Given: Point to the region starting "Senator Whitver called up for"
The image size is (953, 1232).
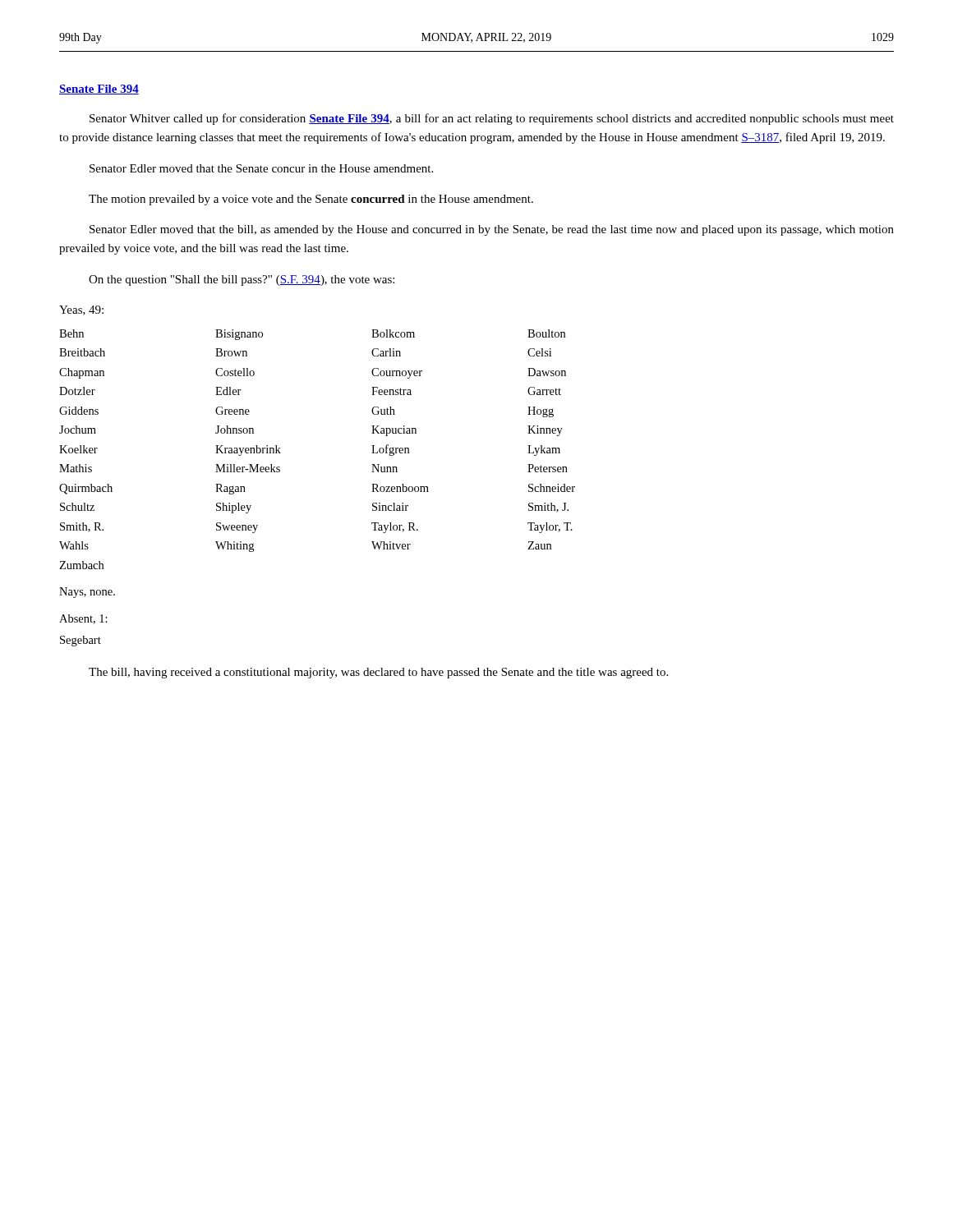Looking at the screenshot, I should coord(476,128).
